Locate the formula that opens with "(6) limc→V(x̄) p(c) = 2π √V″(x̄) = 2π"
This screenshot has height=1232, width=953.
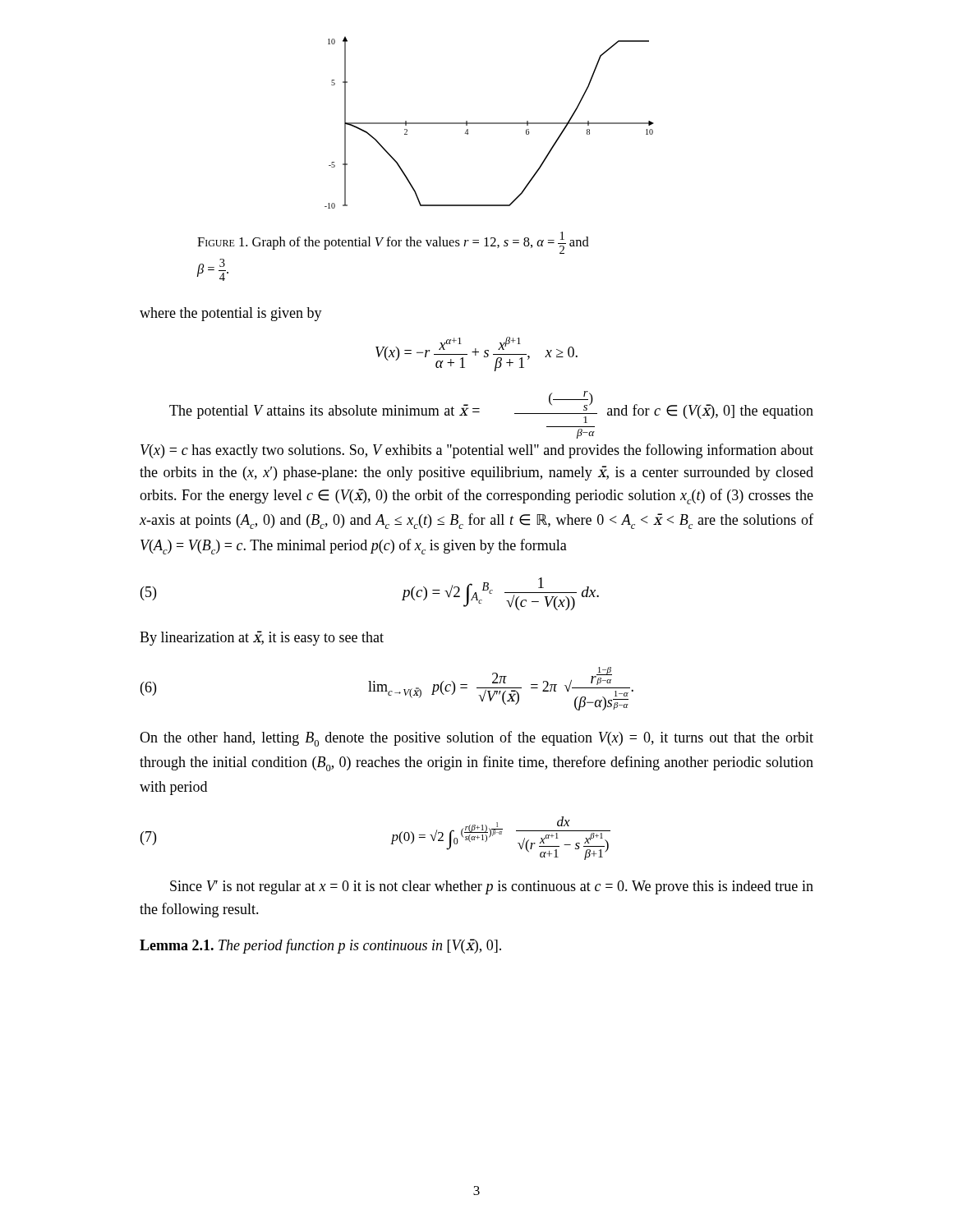click(476, 688)
